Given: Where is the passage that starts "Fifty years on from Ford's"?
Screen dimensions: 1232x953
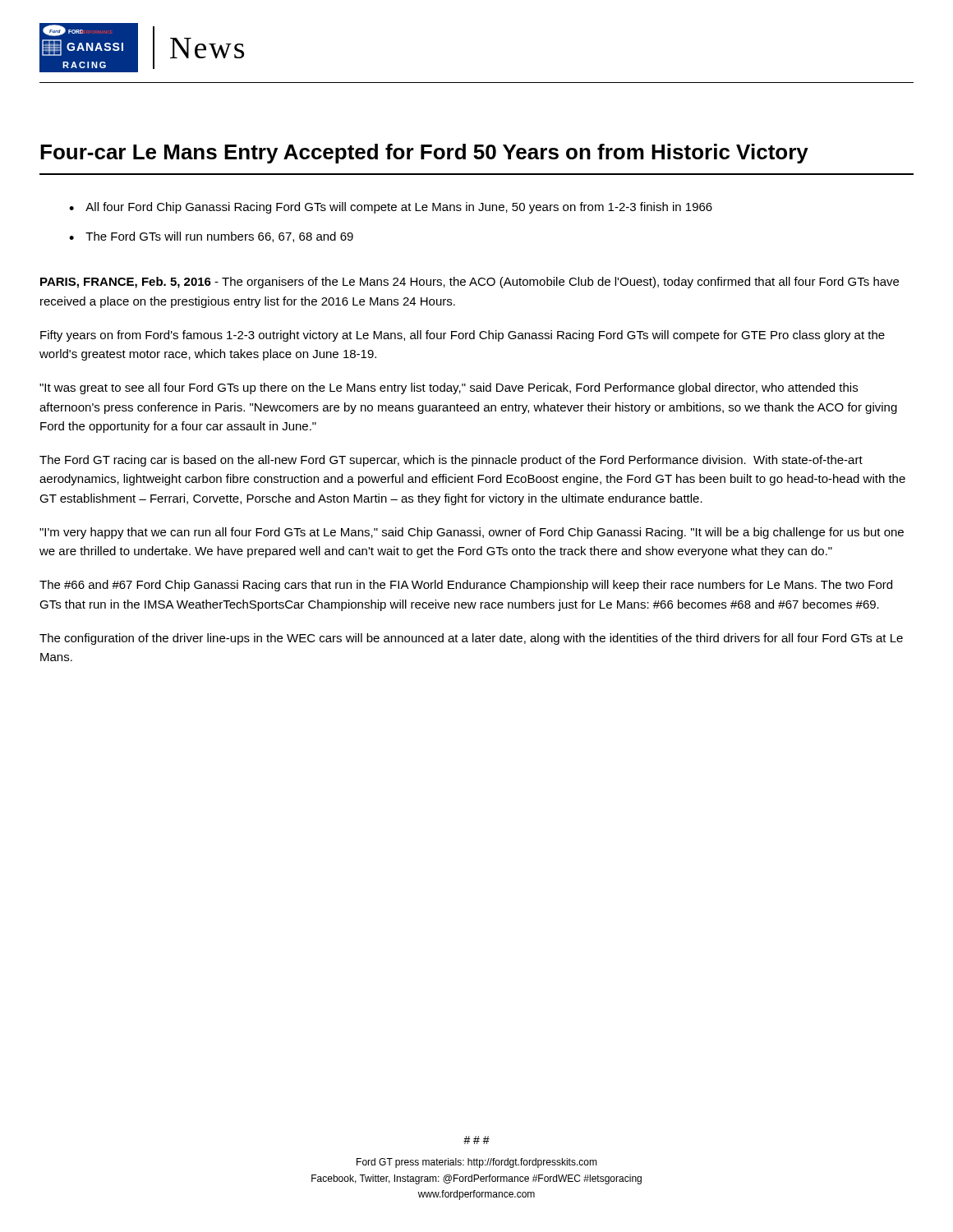Looking at the screenshot, I should coord(462,344).
